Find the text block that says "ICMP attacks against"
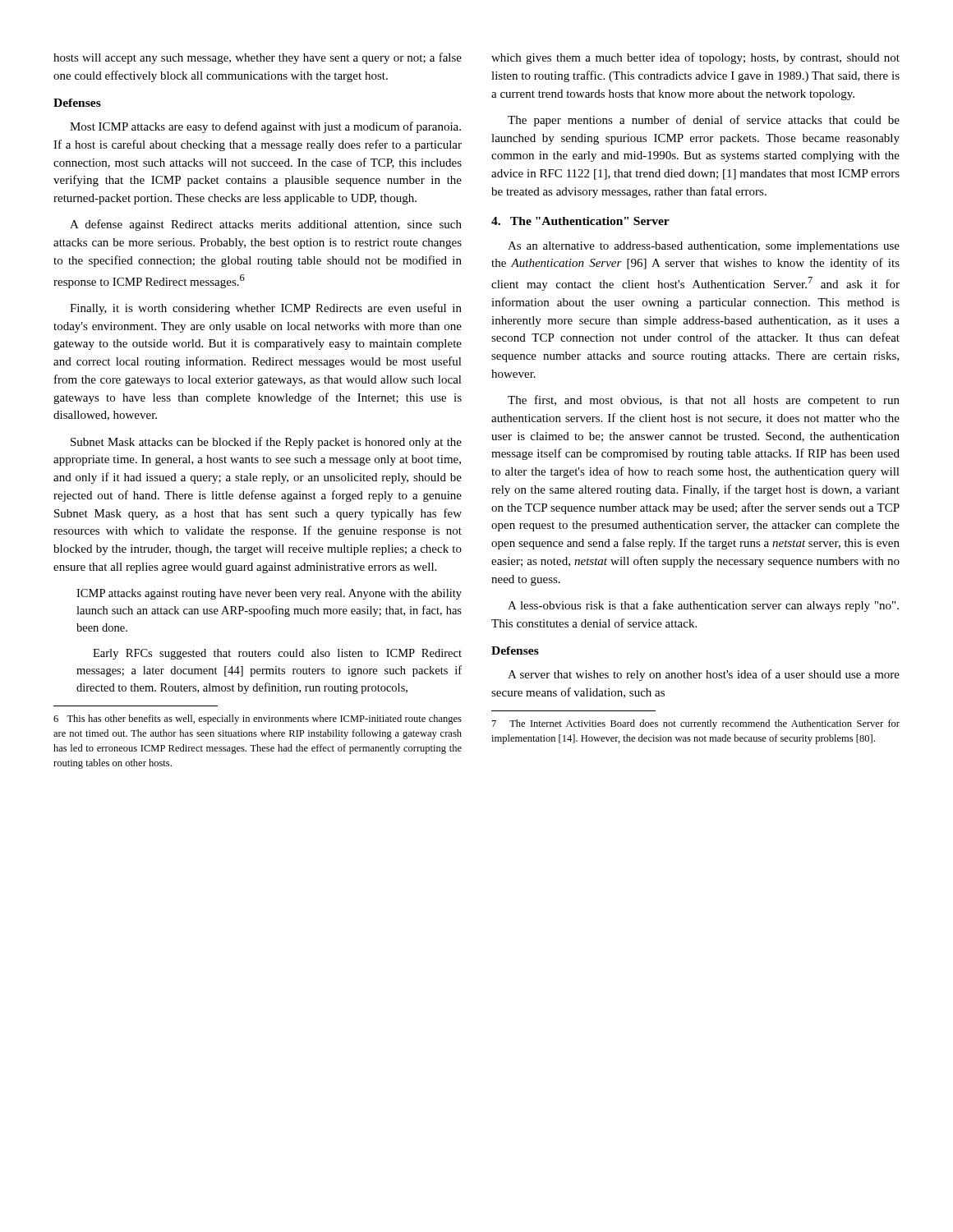953x1232 pixels. click(269, 641)
